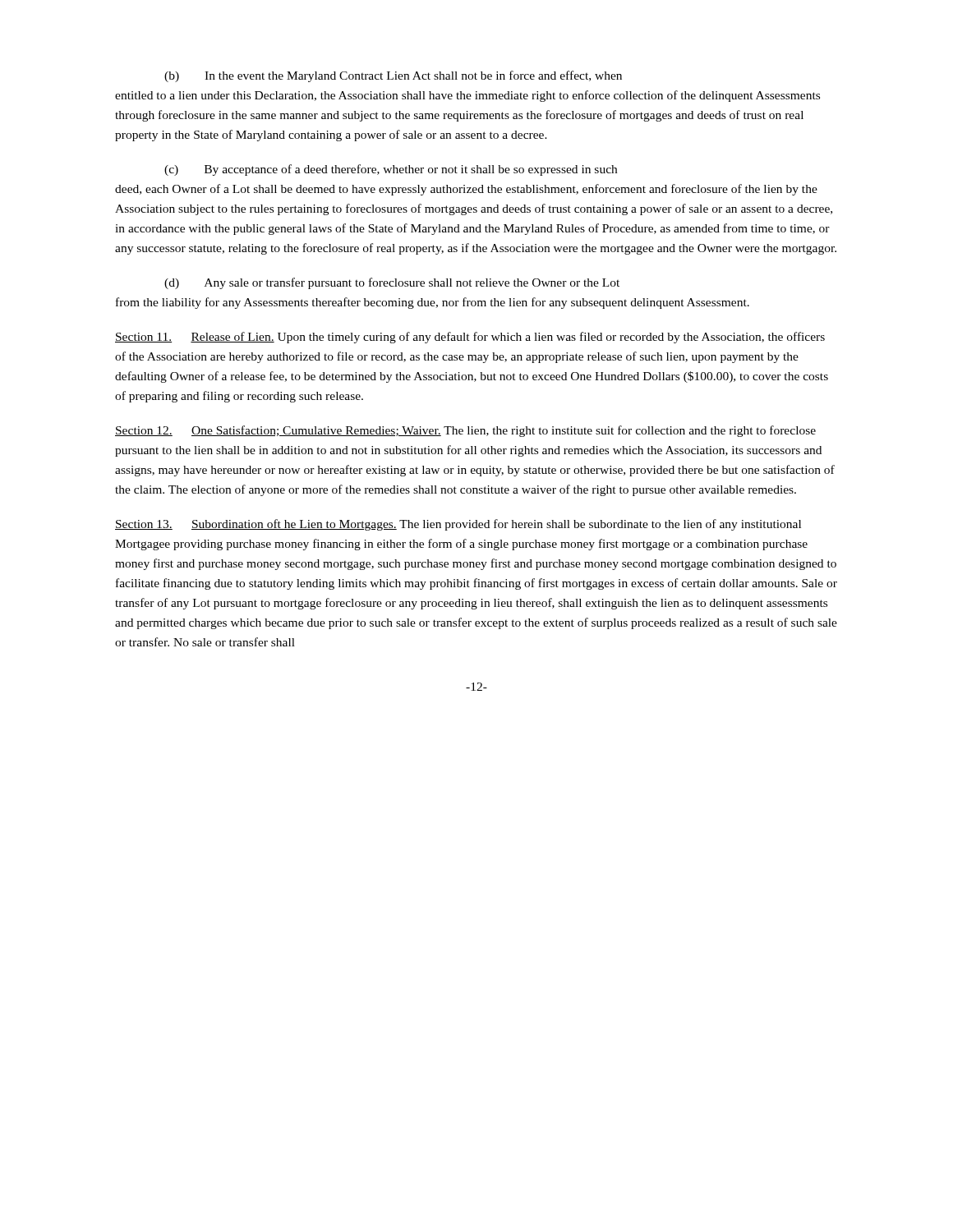Click the passage that begins "Section 12. One Satisfaction; Cumulative Remedies;"
This screenshot has width=953, height=1232.
point(475,460)
